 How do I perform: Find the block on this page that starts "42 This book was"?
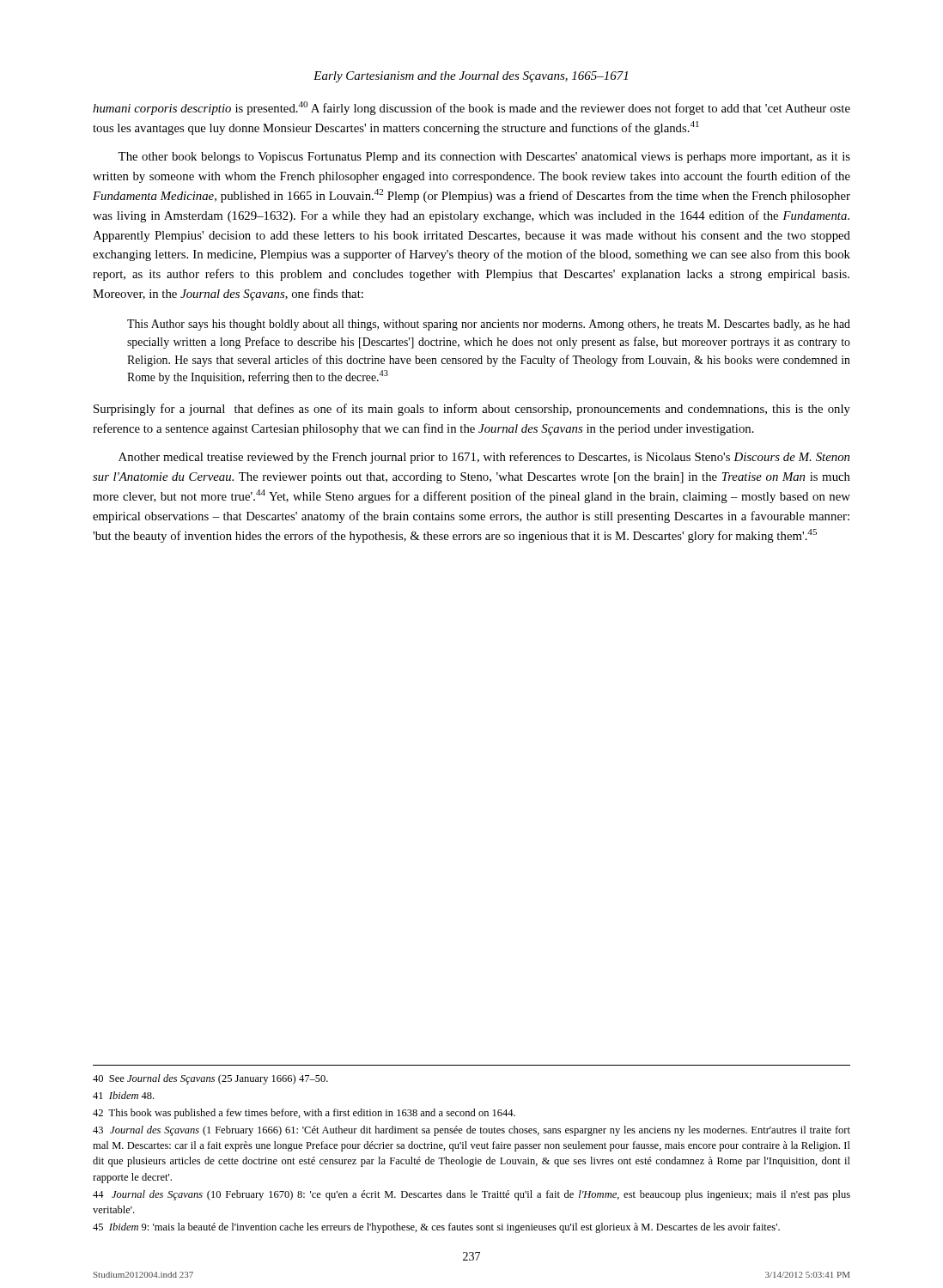[x=304, y=1113]
